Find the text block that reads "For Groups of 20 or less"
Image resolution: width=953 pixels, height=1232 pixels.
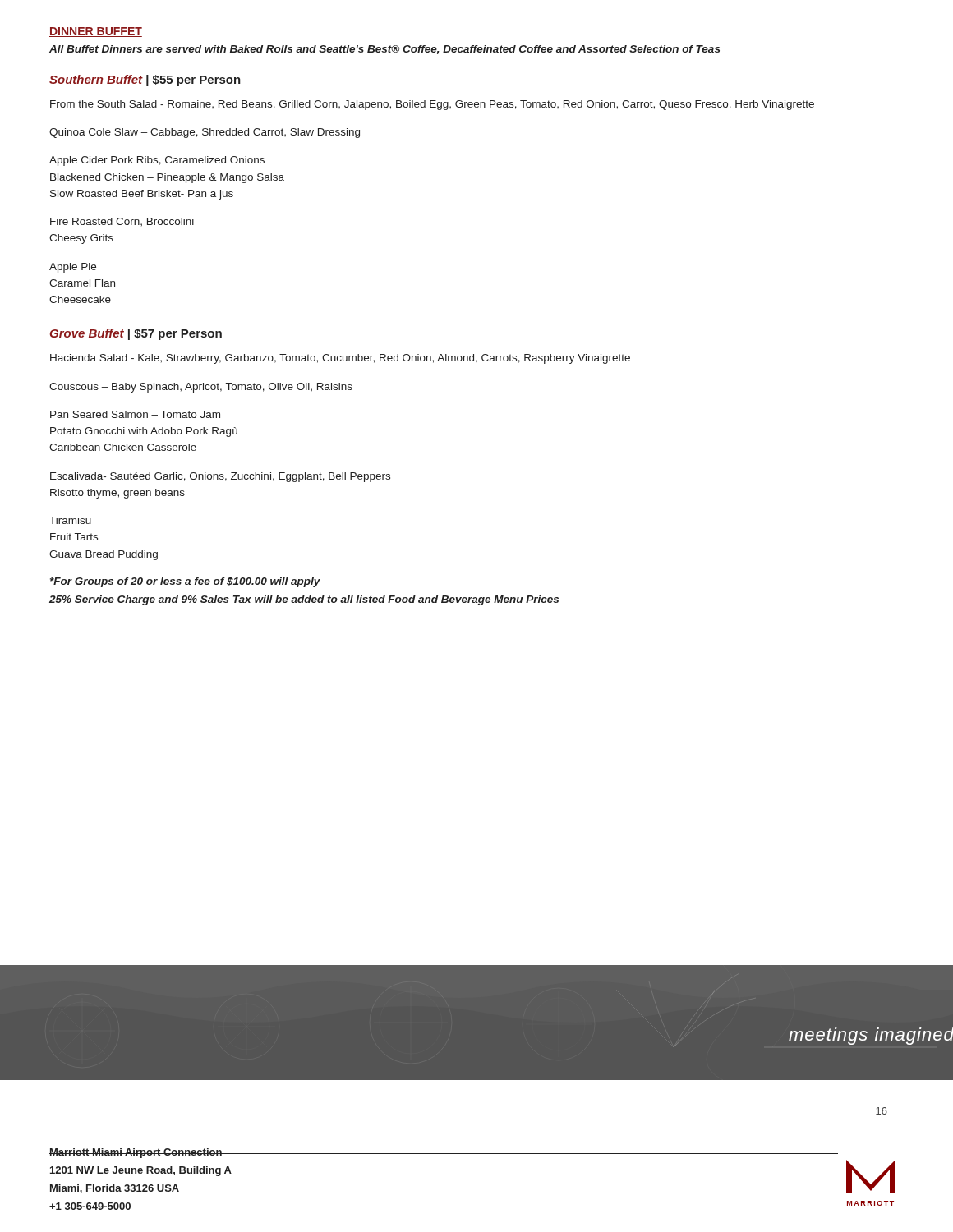[x=185, y=581]
